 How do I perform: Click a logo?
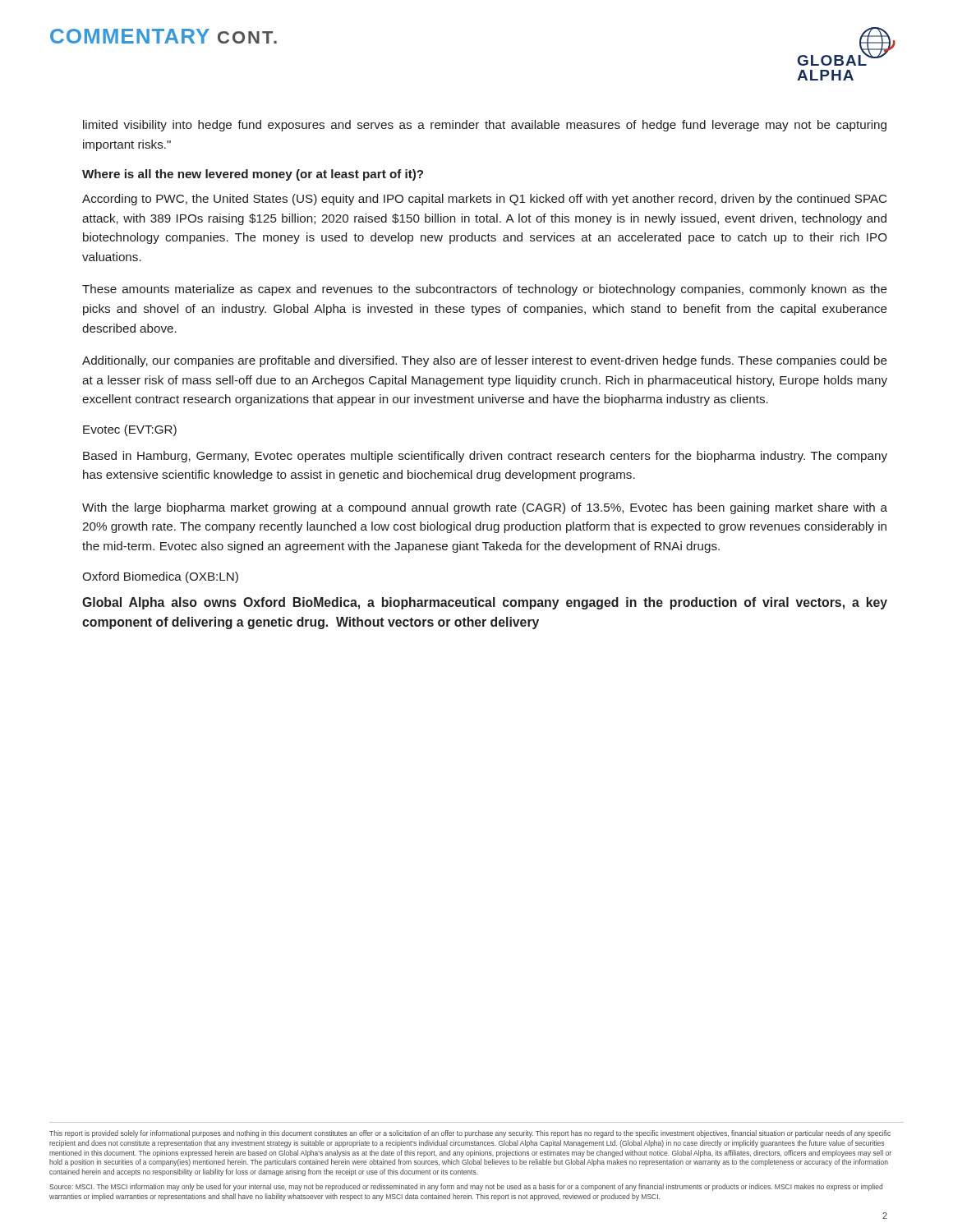click(x=850, y=55)
